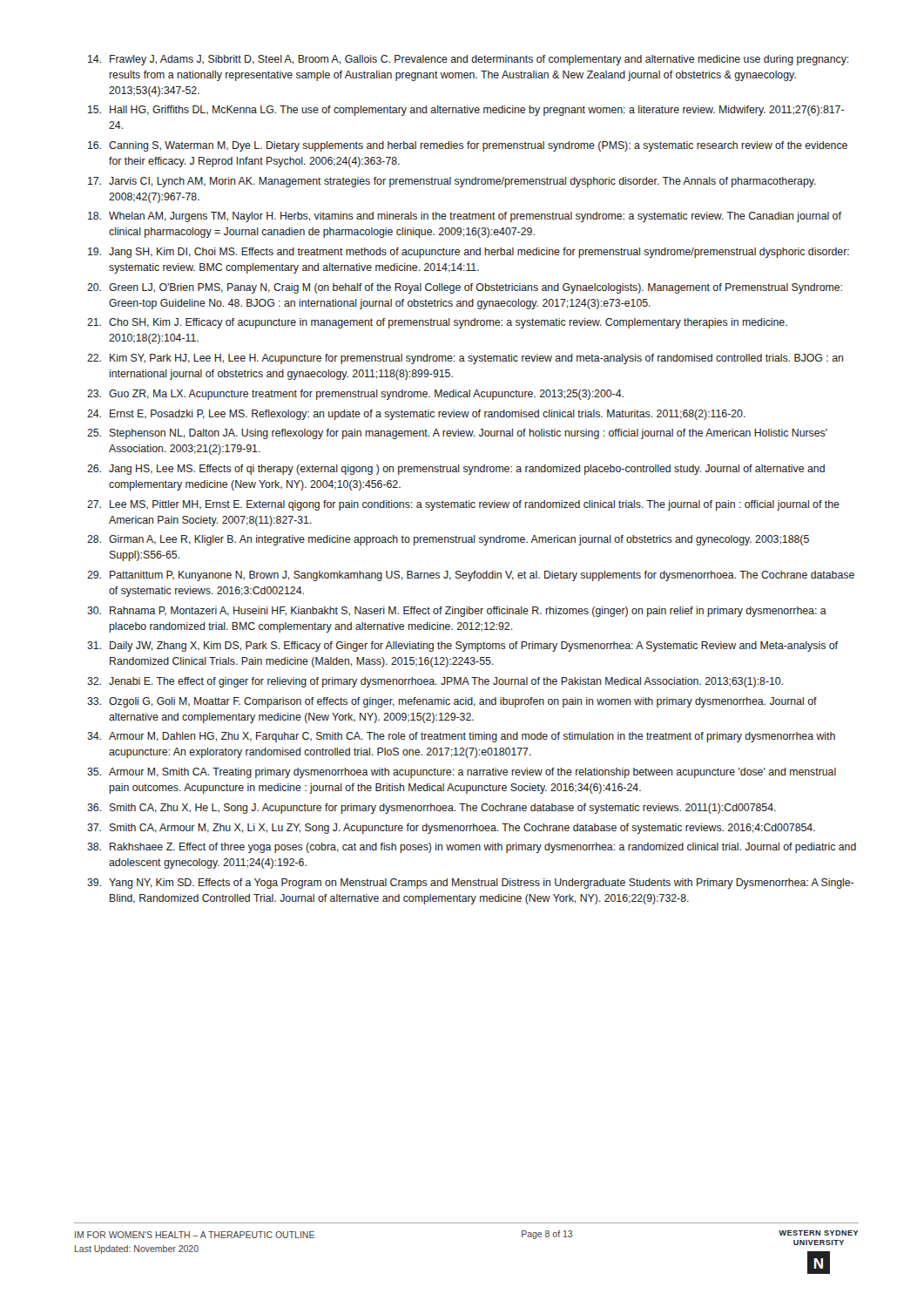This screenshot has width=924, height=1307.
Task: Locate the element starting "14. Frawley J,"
Action: click(466, 76)
